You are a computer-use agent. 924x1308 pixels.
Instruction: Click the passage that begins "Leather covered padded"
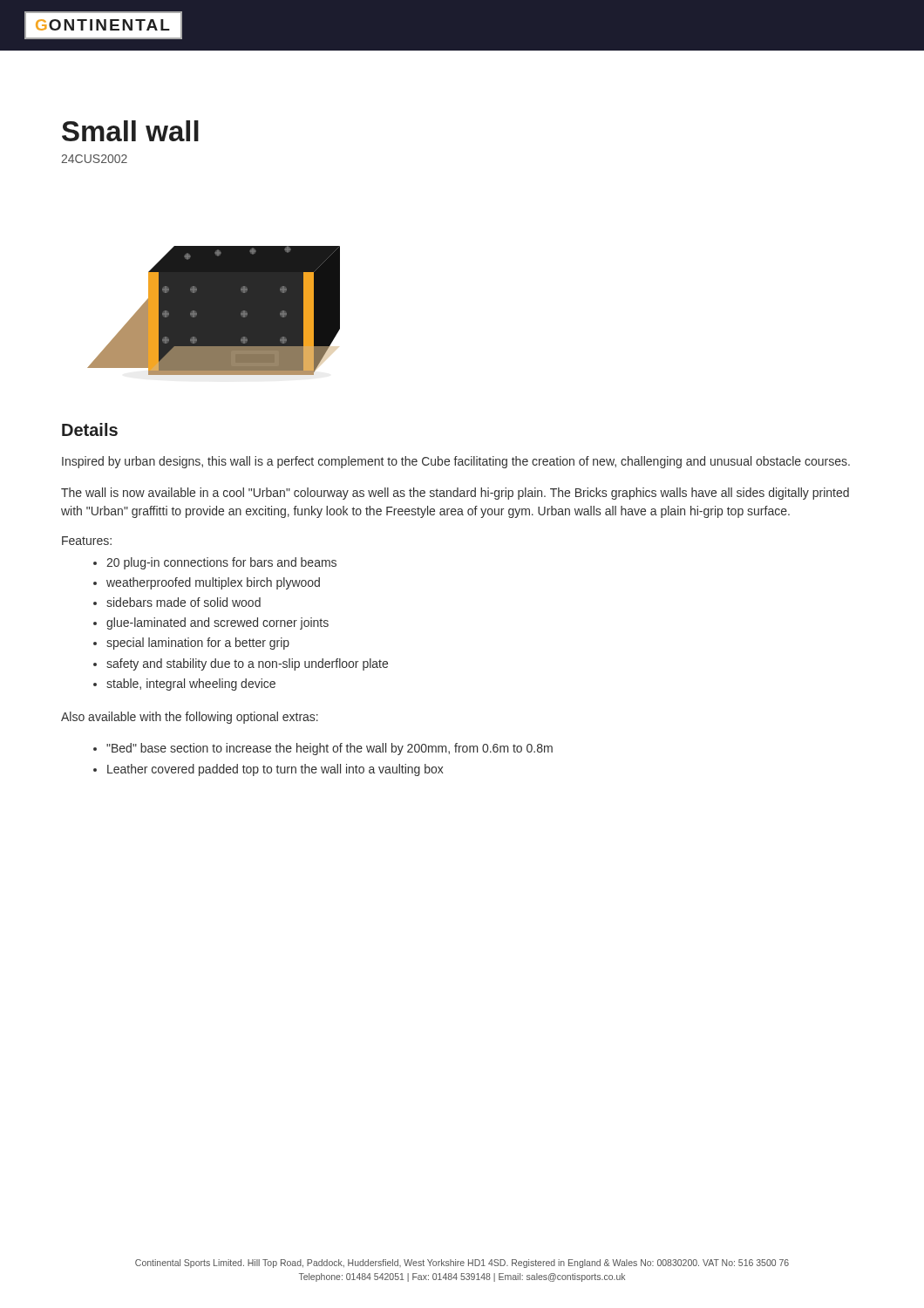[x=275, y=769]
